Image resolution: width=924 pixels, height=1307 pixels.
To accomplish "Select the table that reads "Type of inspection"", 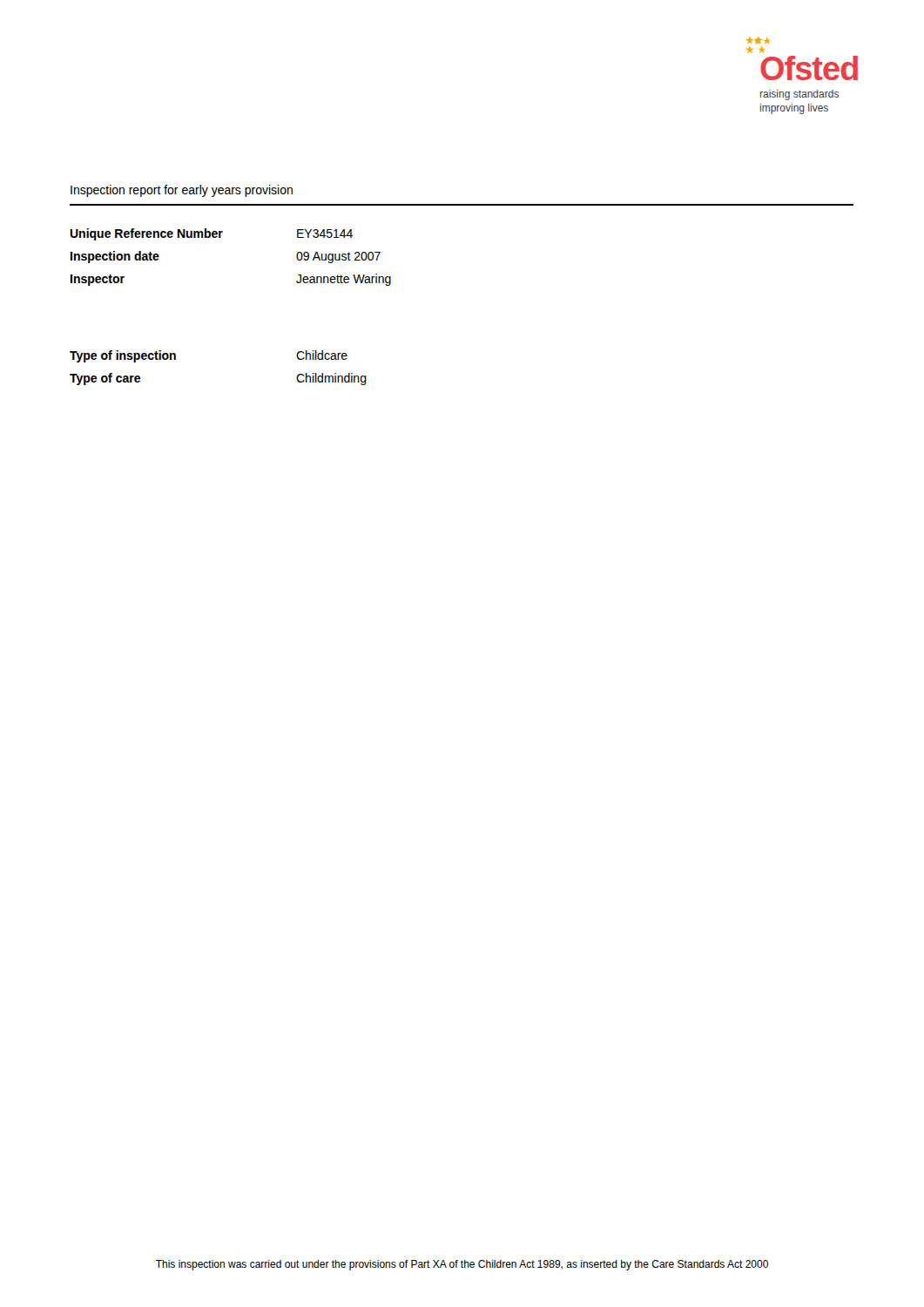I will click(x=218, y=367).
